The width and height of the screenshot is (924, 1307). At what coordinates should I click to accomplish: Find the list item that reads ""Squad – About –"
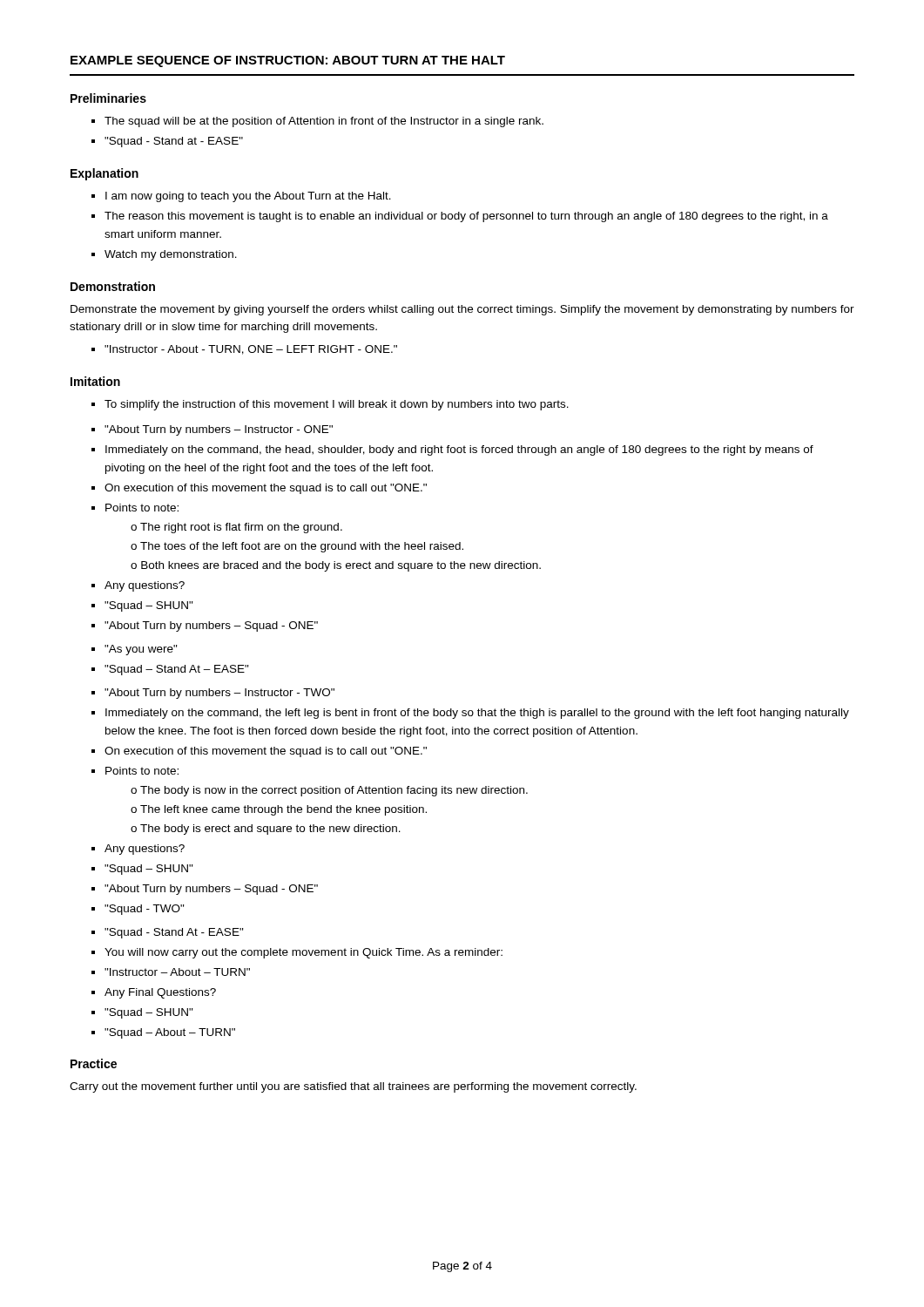pyautogui.click(x=170, y=1032)
